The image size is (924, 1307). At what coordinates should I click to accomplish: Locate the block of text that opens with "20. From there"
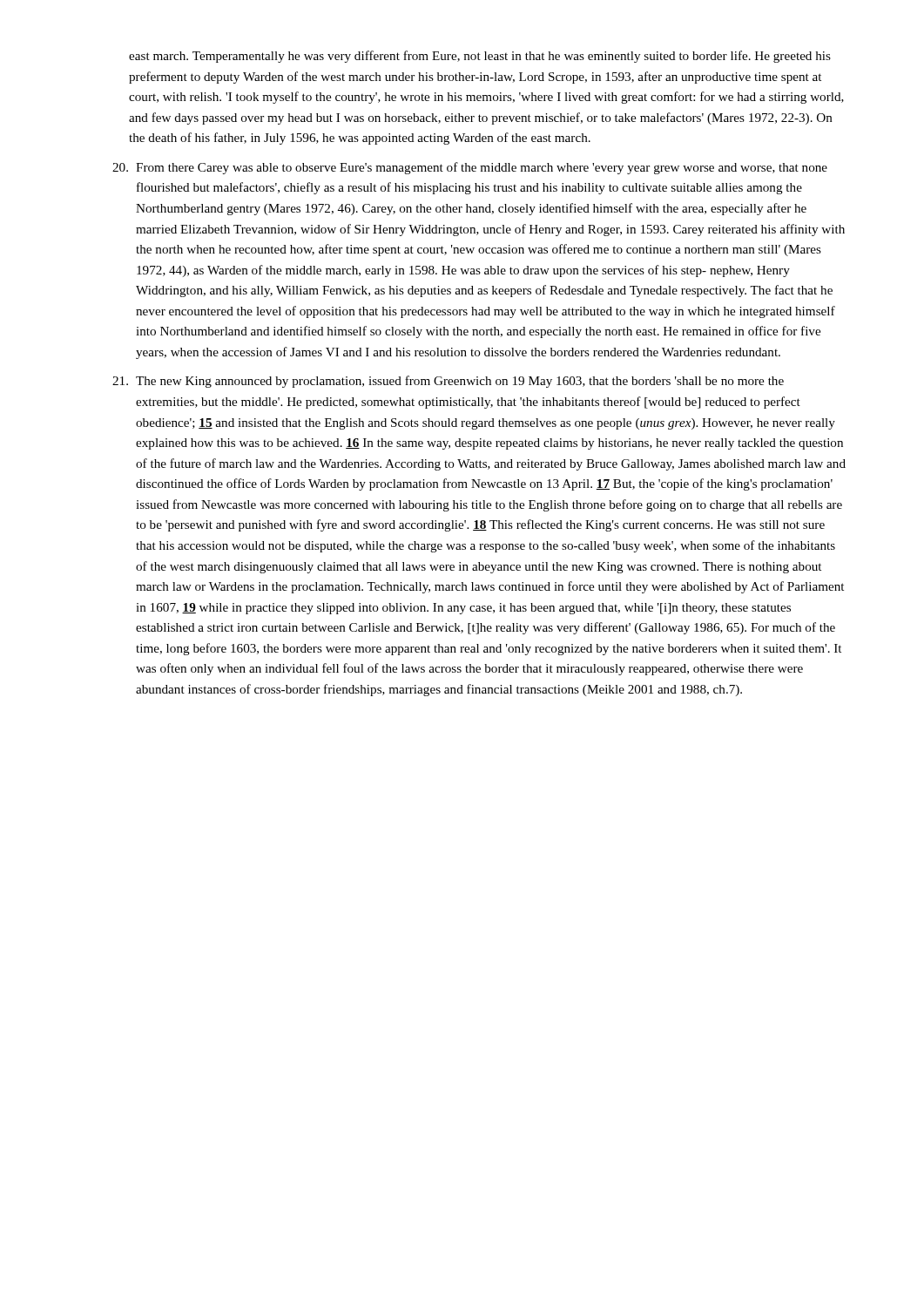pyautogui.click(x=462, y=259)
